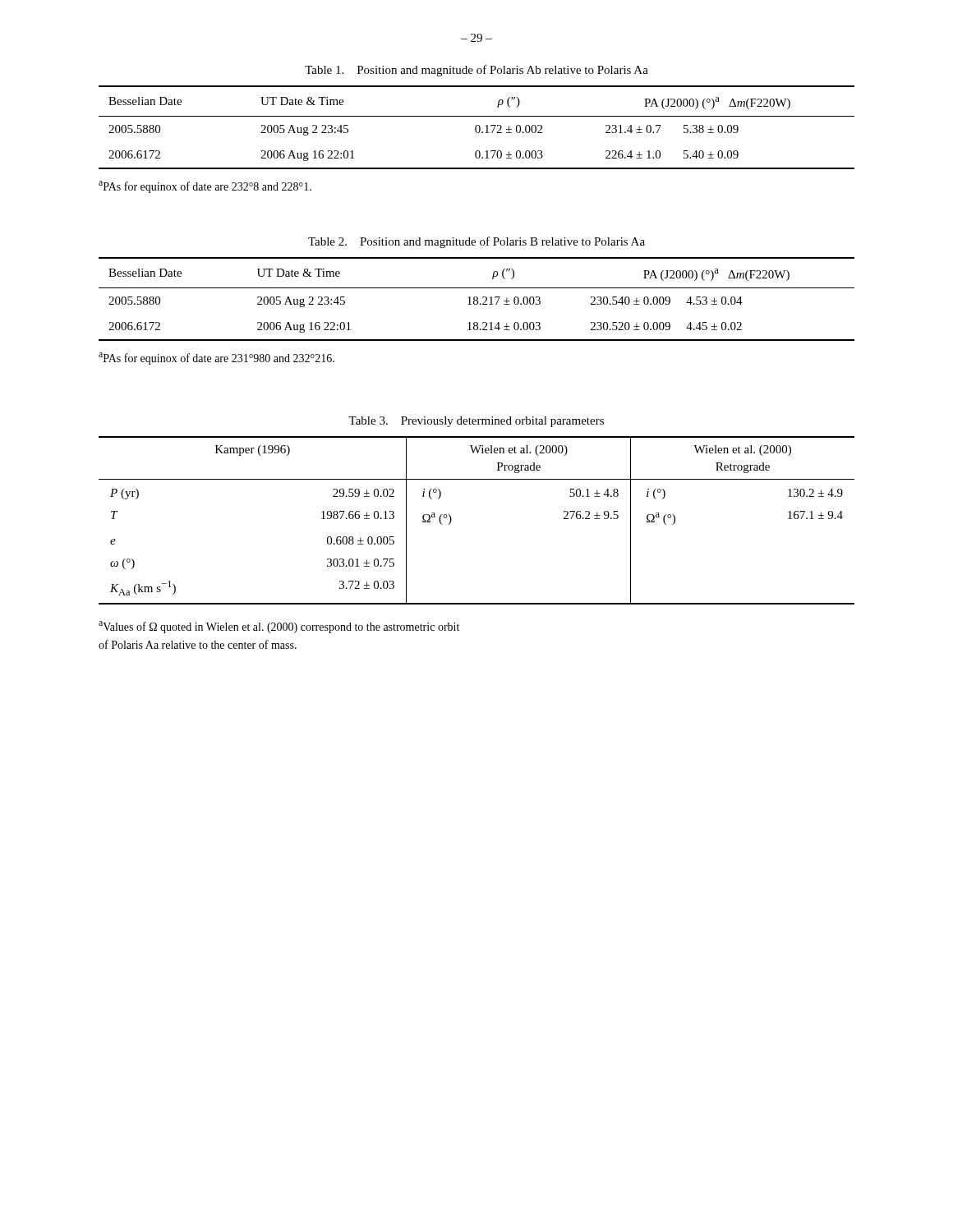The image size is (953, 1232).
Task: Click on the block starting "Table 3. Previously determined orbital parameters"
Action: (x=476, y=421)
